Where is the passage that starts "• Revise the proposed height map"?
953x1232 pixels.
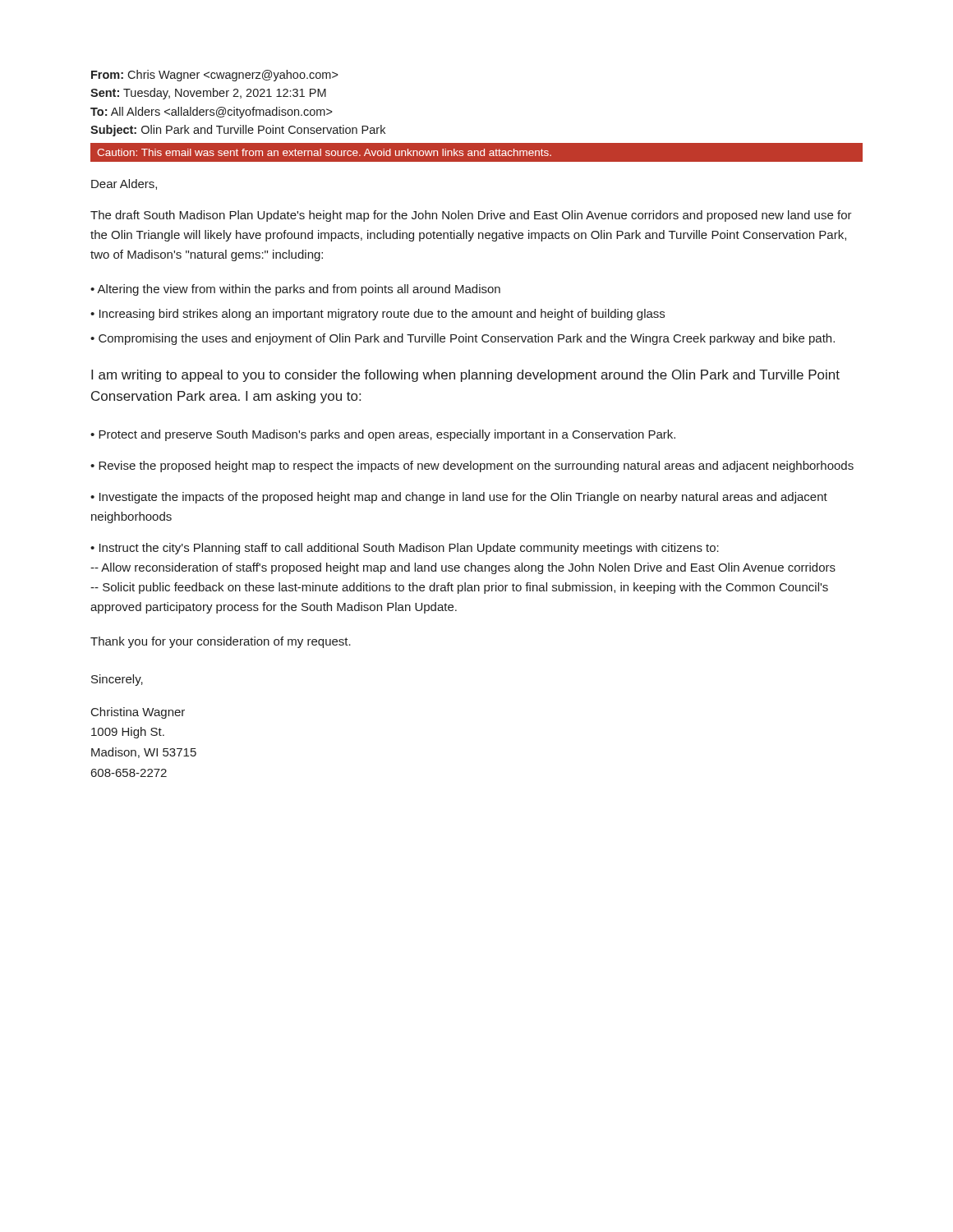472,465
